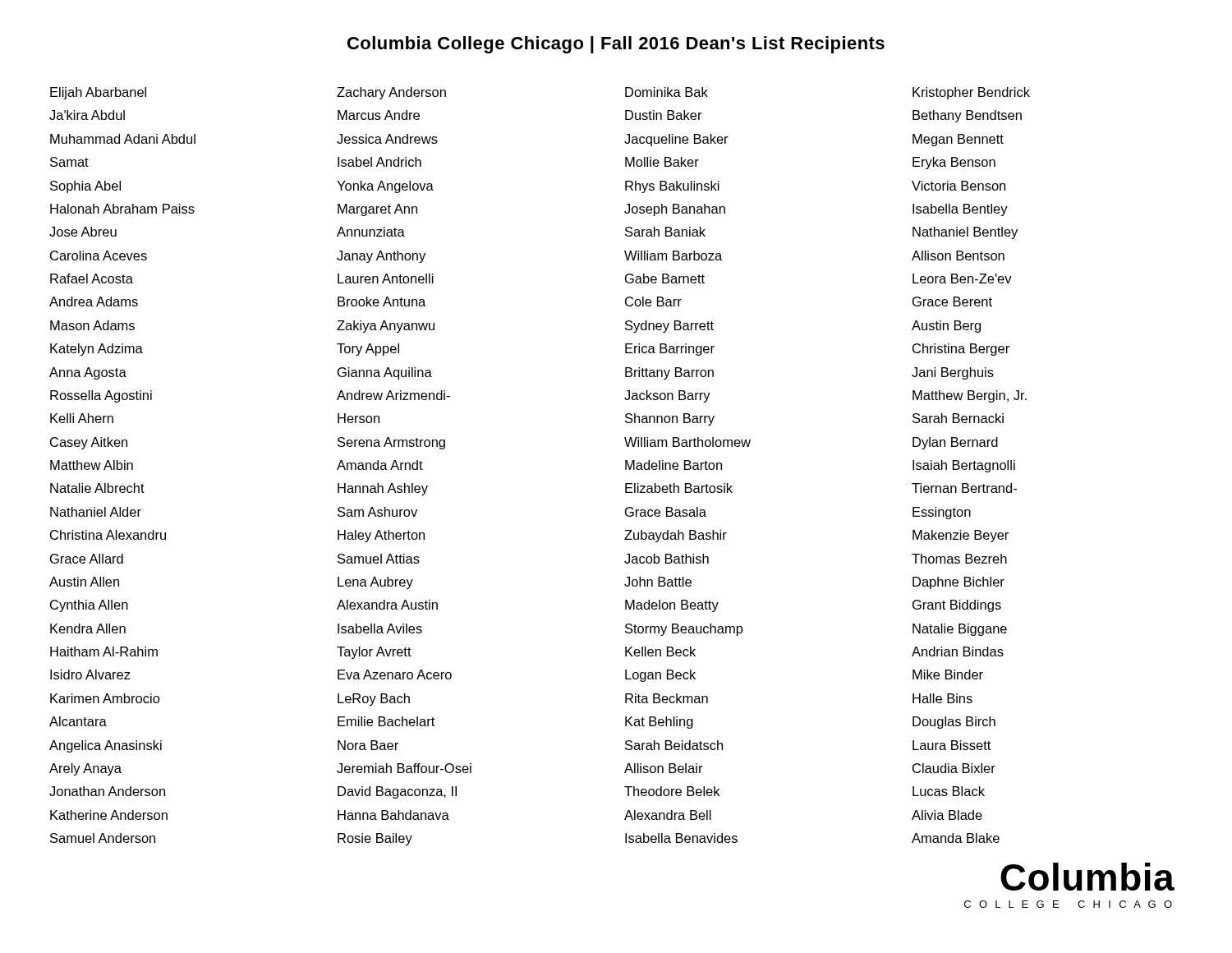Click on the list item that says "Nora Baer"

[368, 745]
